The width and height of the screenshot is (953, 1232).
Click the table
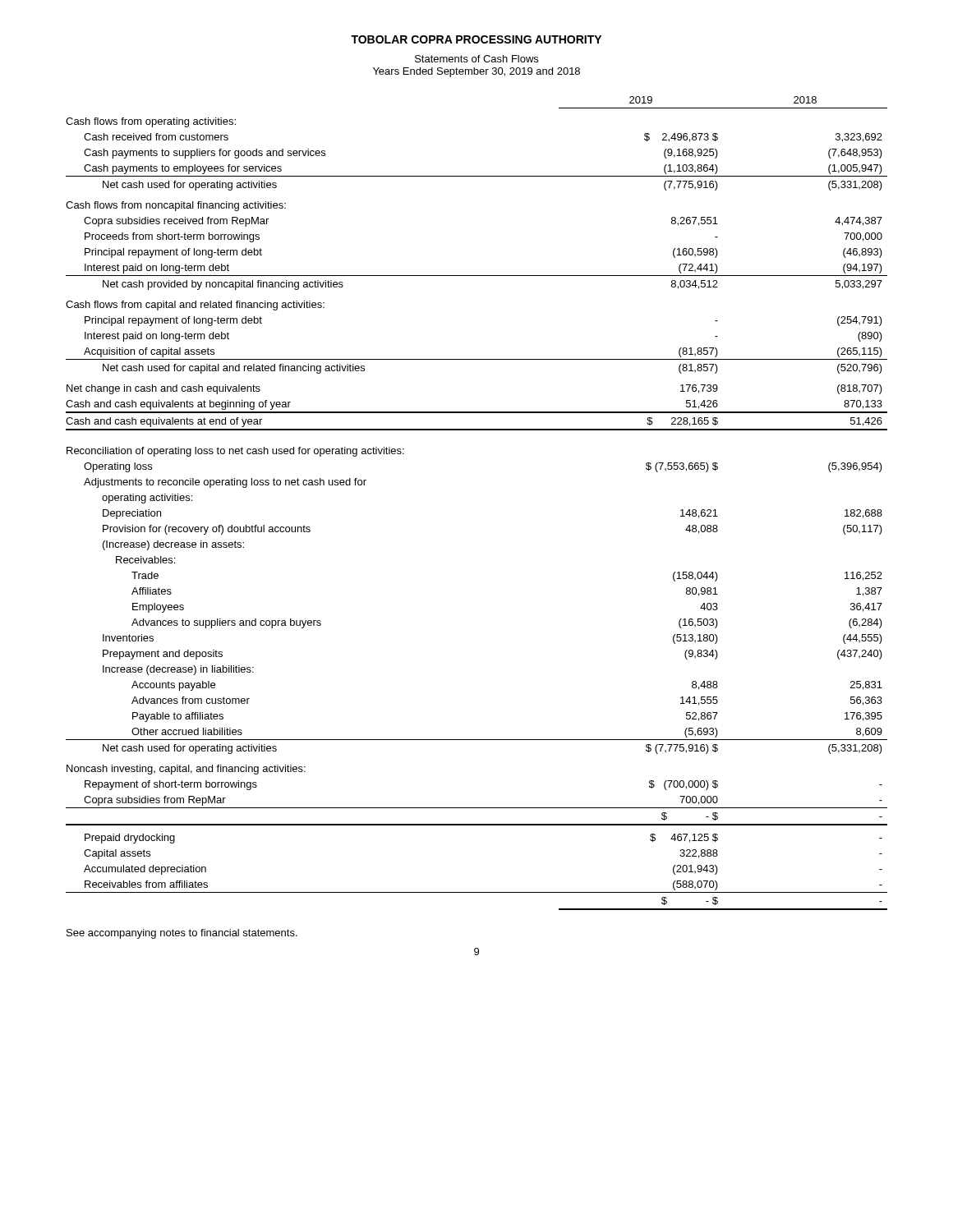pos(476,501)
